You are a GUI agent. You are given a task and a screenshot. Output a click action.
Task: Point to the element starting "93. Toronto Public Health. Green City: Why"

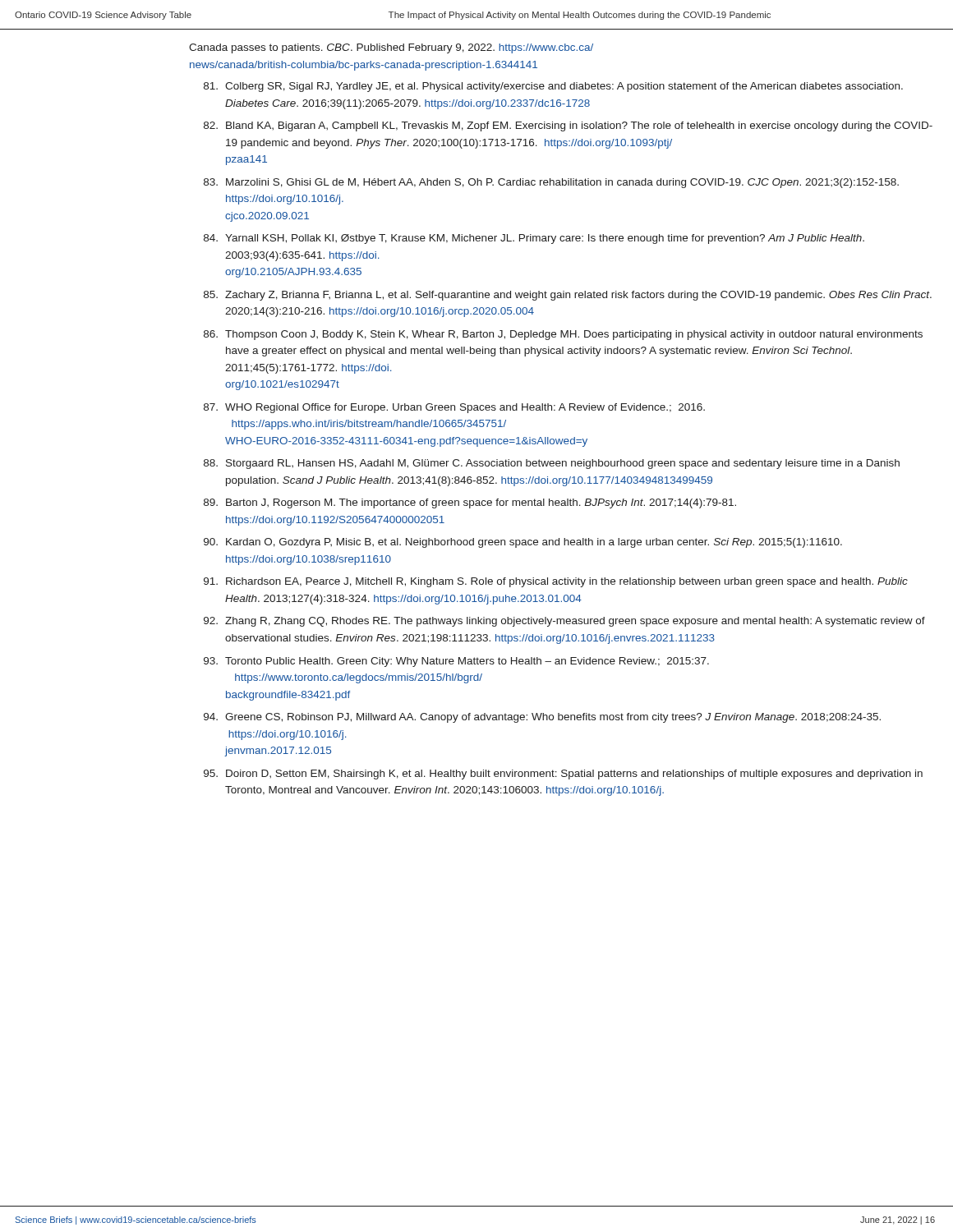456,662
